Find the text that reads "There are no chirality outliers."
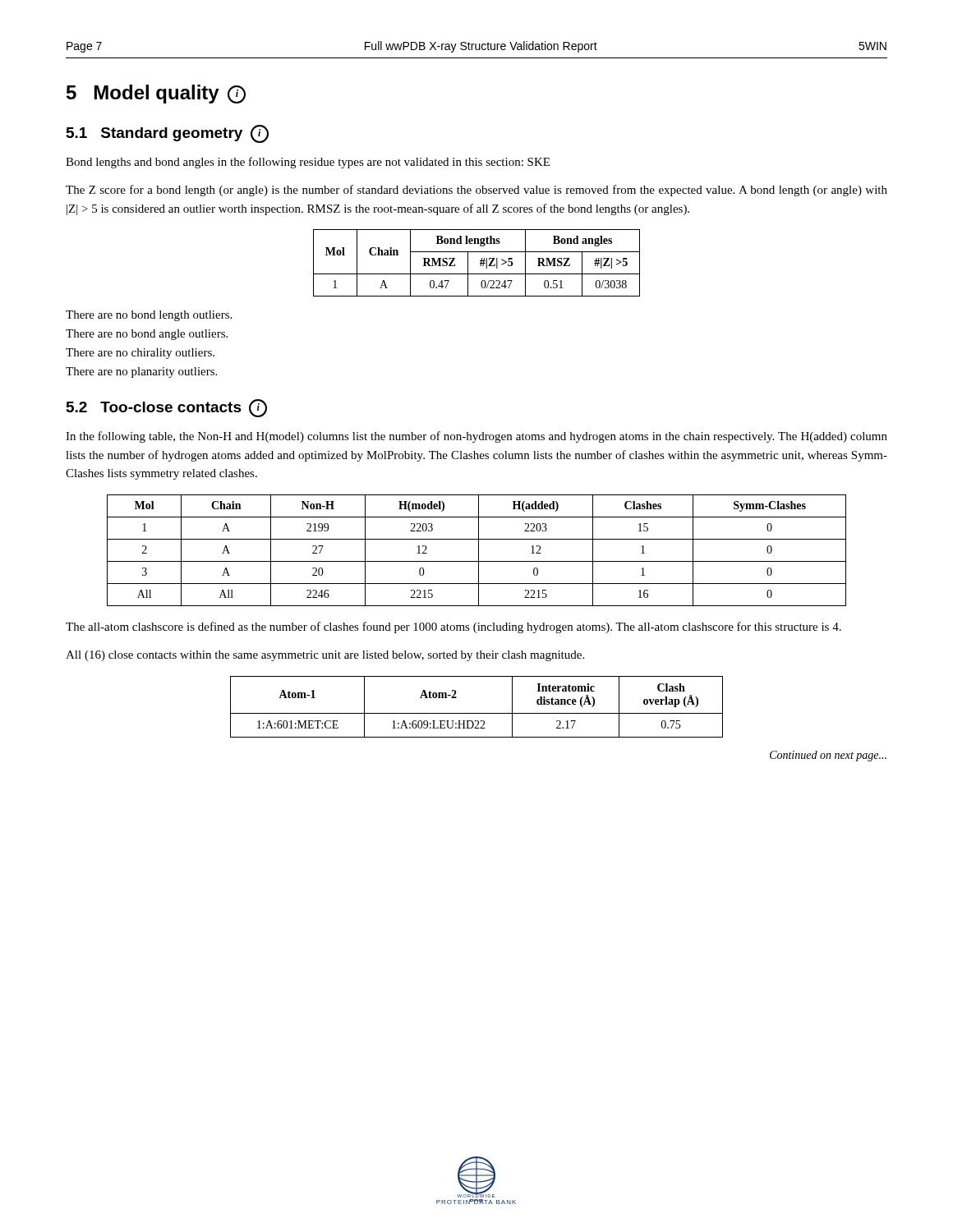Screen dimensions: 1232x953 [140, 354]
